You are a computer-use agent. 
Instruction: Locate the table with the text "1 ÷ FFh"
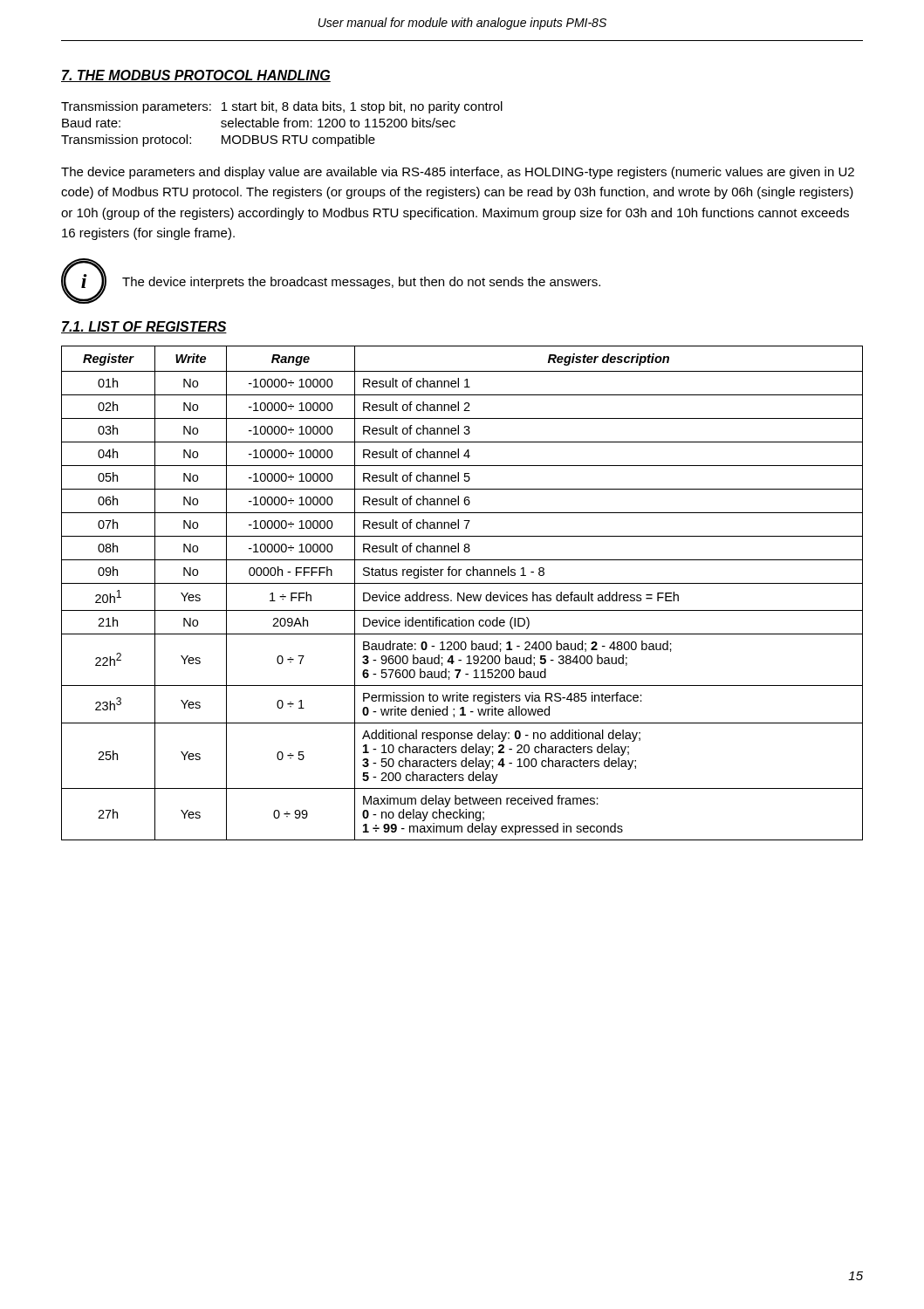coord(462,593)
